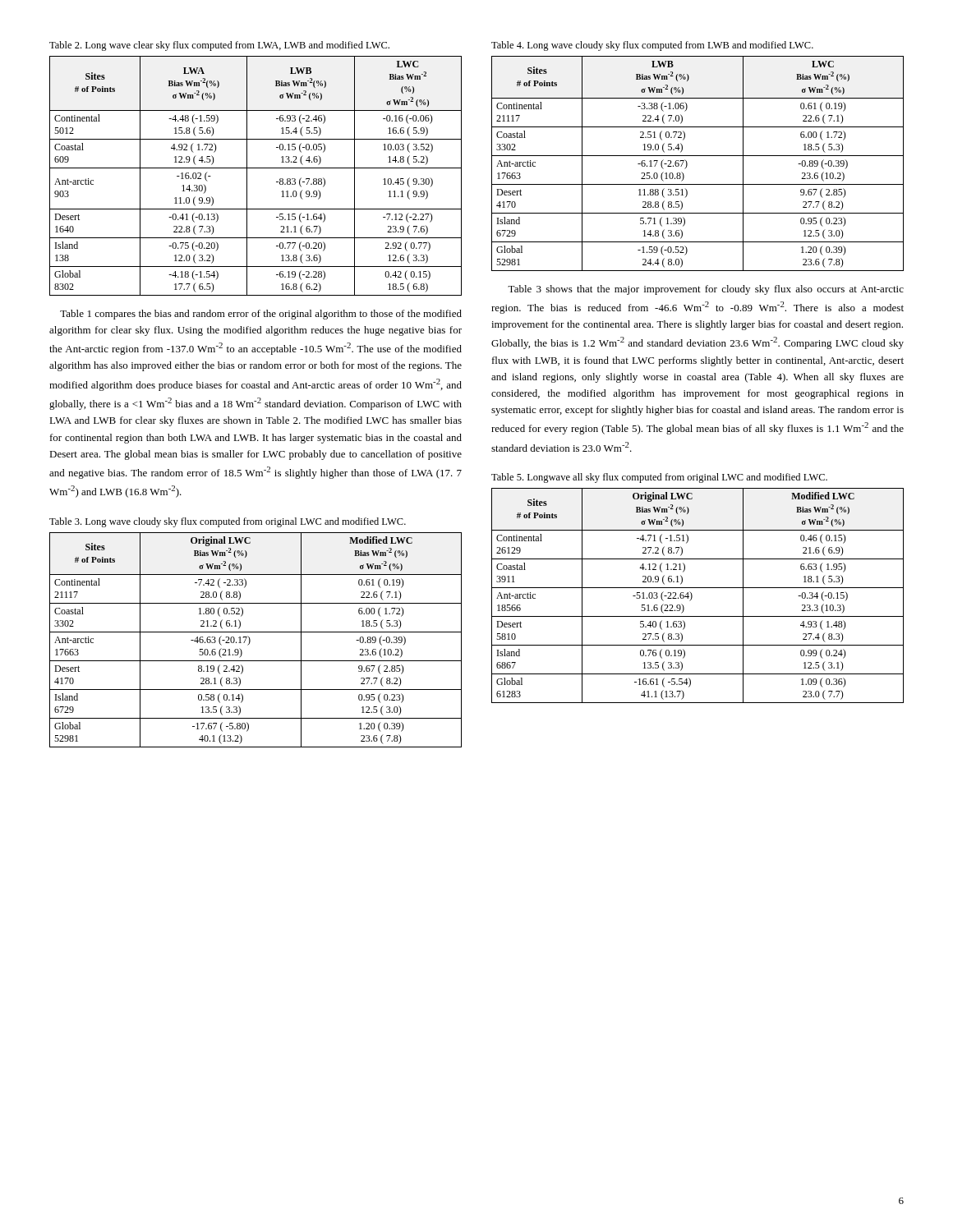953x1232 pixels.
Task: Point to the block beginning "Table 1 compares the bias and random"
Action: click(255, 403)
